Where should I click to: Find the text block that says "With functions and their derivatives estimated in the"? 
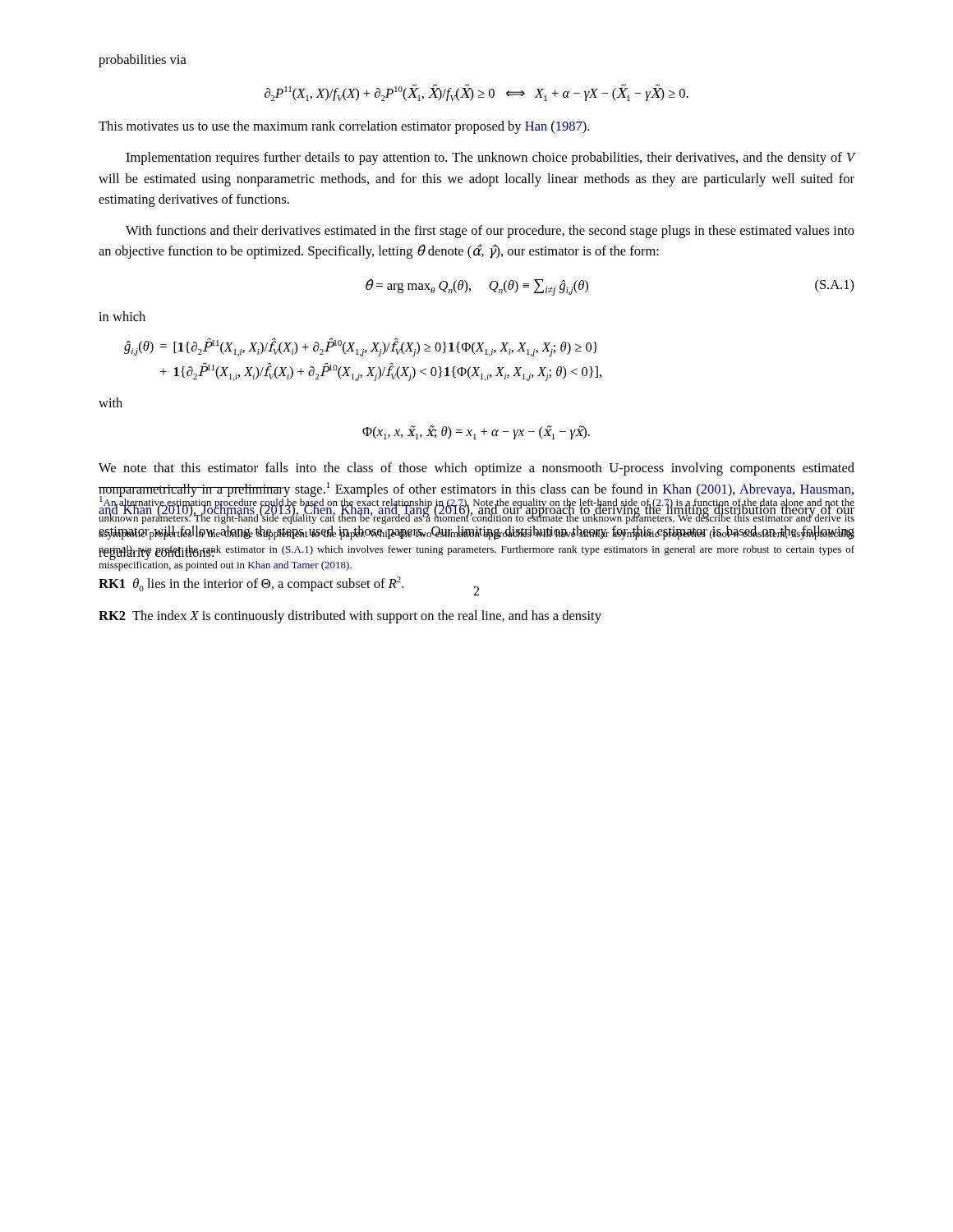(x=476, y=241)
